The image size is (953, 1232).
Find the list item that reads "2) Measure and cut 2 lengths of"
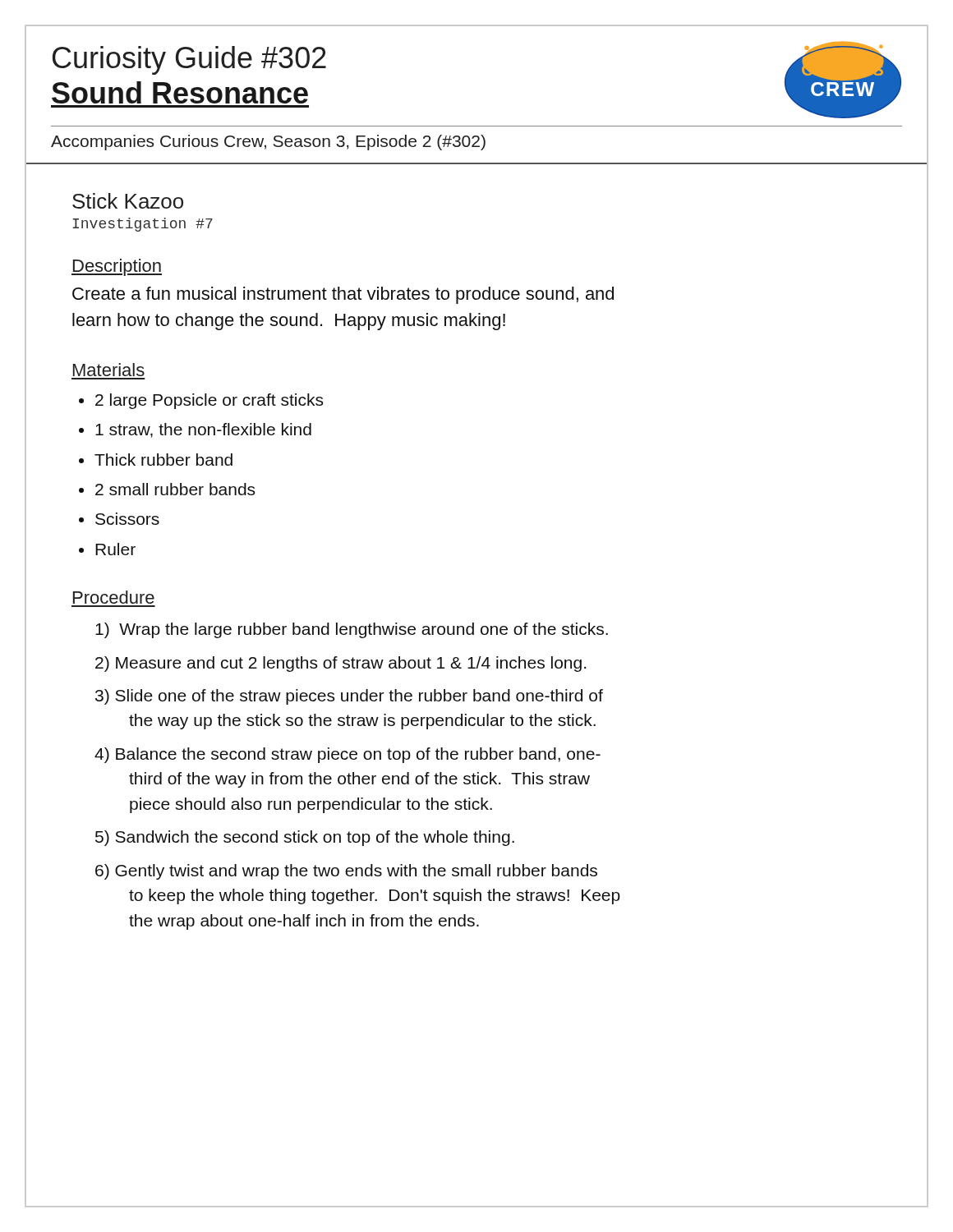[x=341, y=662]
